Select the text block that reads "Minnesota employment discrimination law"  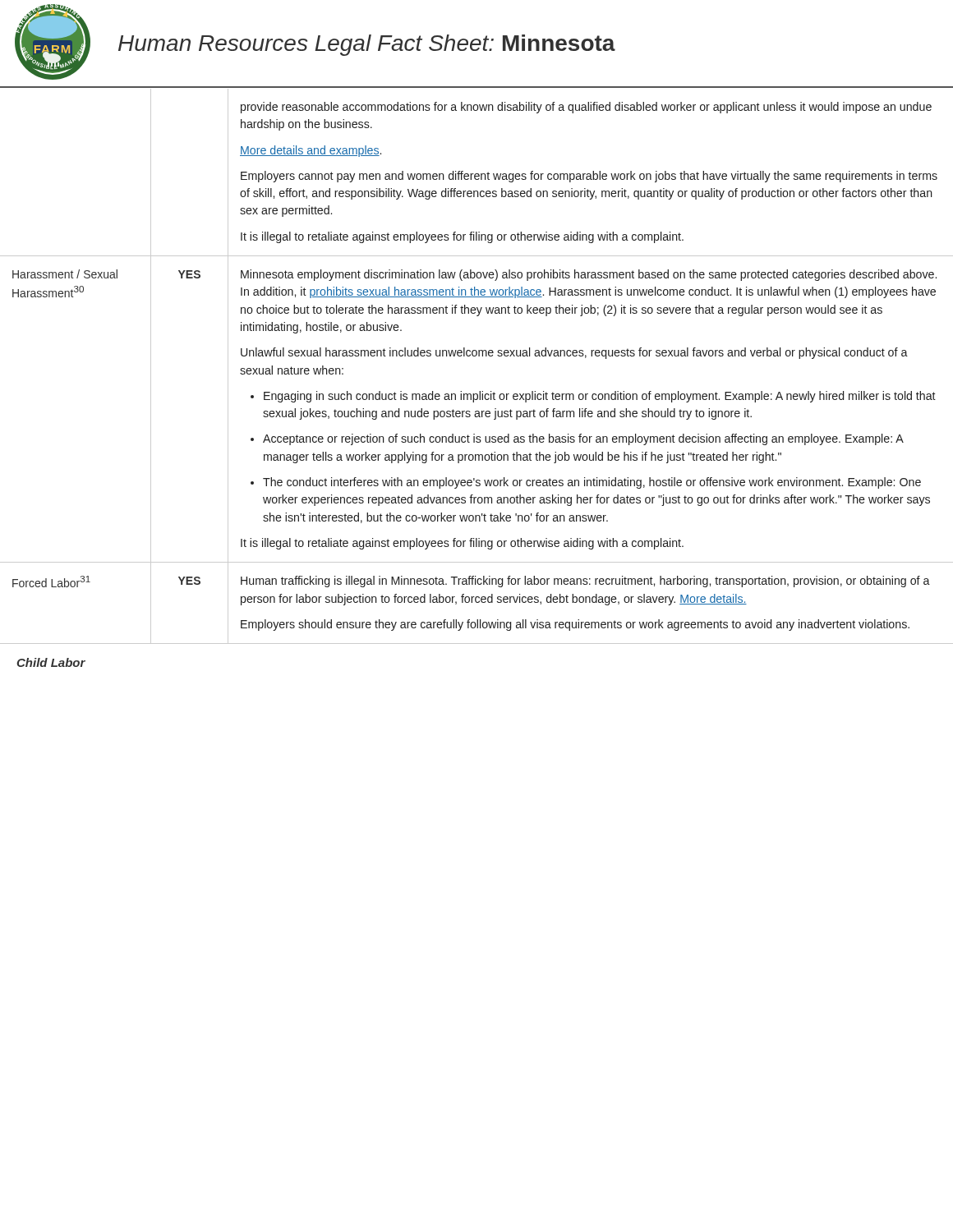(591, 409)
